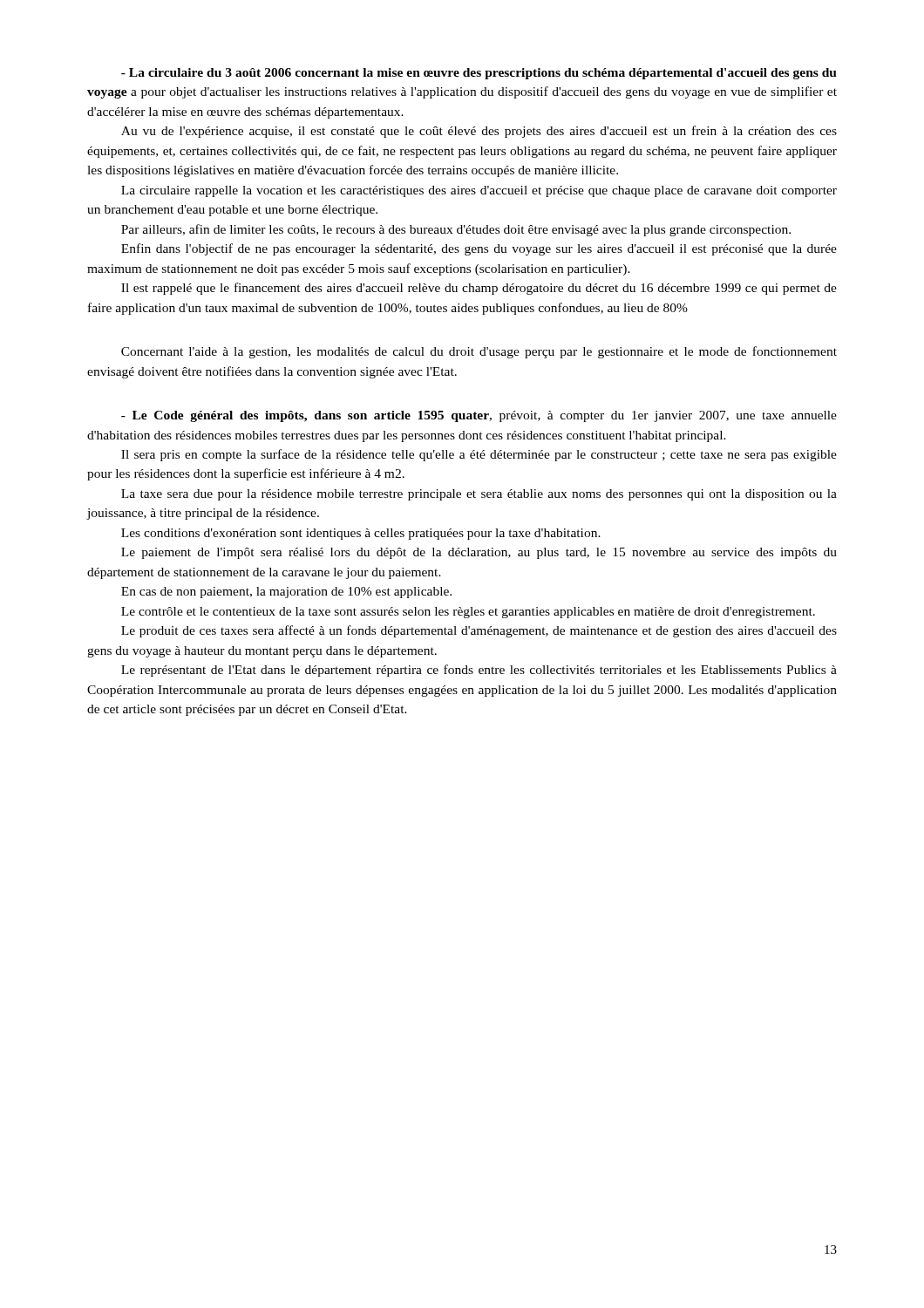Find the text block that reads "Concernant l'aide à la"
Image resolution: width=924 pixels, height=1308 pixels.
[x=462, y=362]
